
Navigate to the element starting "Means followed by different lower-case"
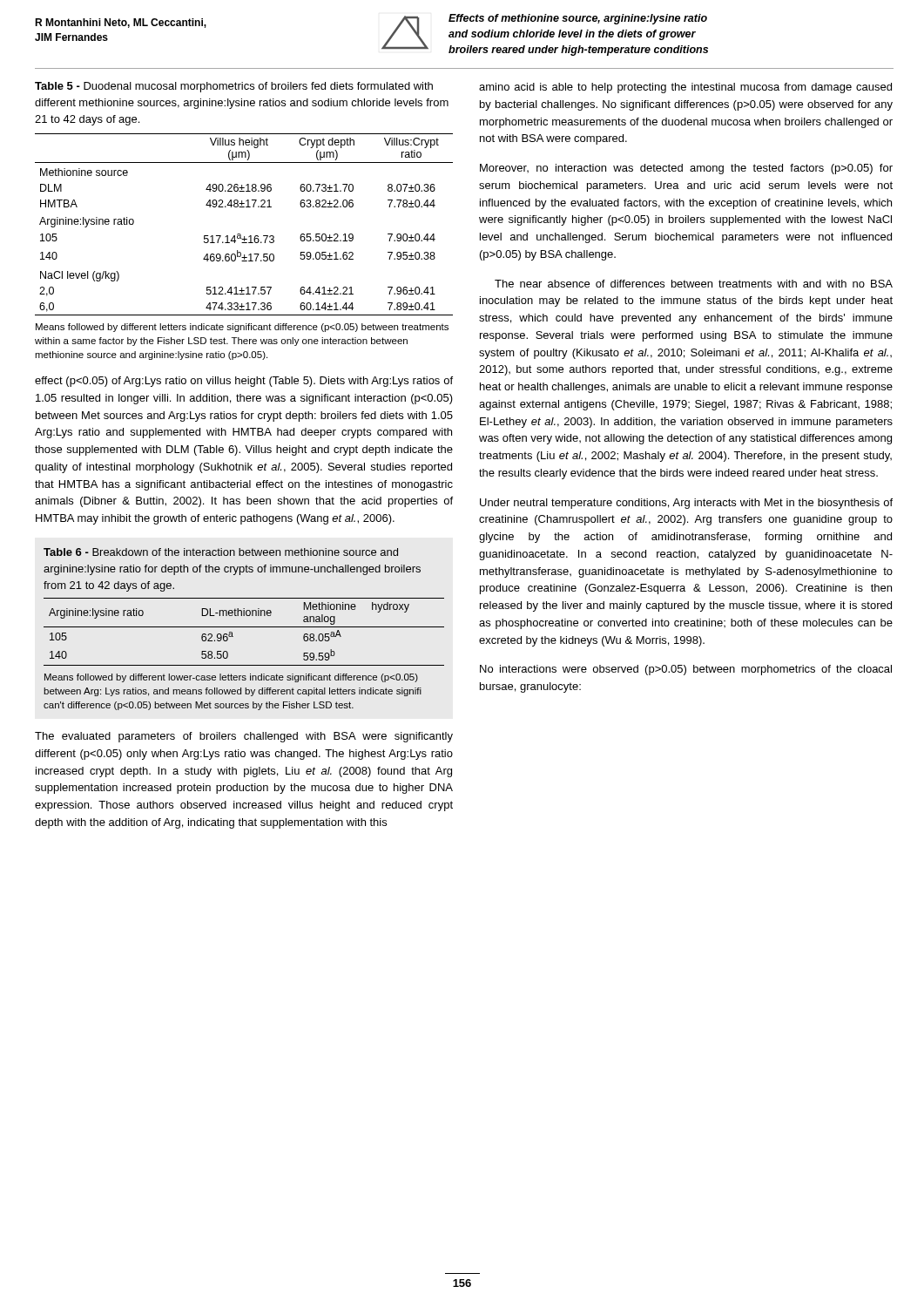click(x=233, y=691)
